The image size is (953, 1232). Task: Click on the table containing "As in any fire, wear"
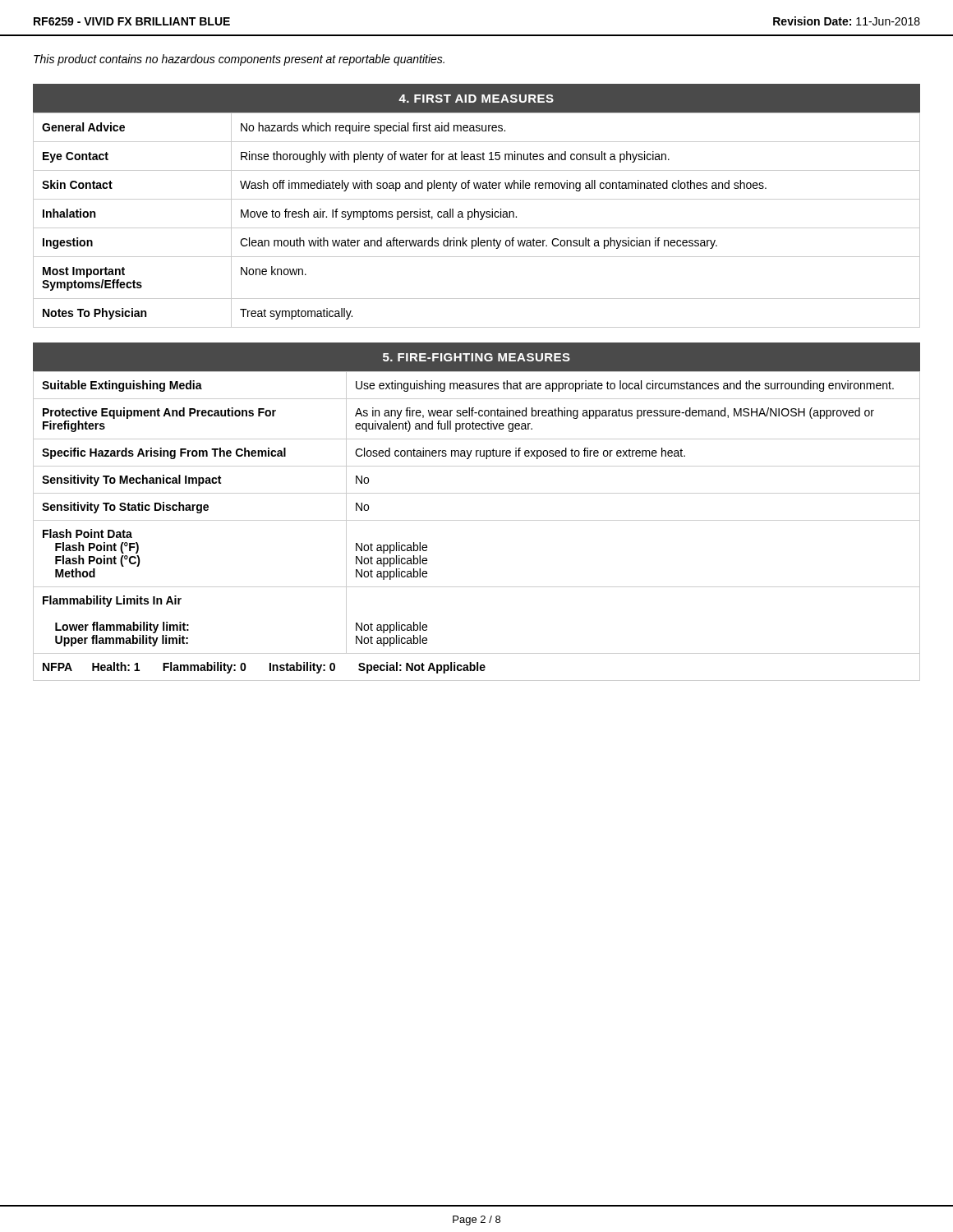[x=476, y=526]
